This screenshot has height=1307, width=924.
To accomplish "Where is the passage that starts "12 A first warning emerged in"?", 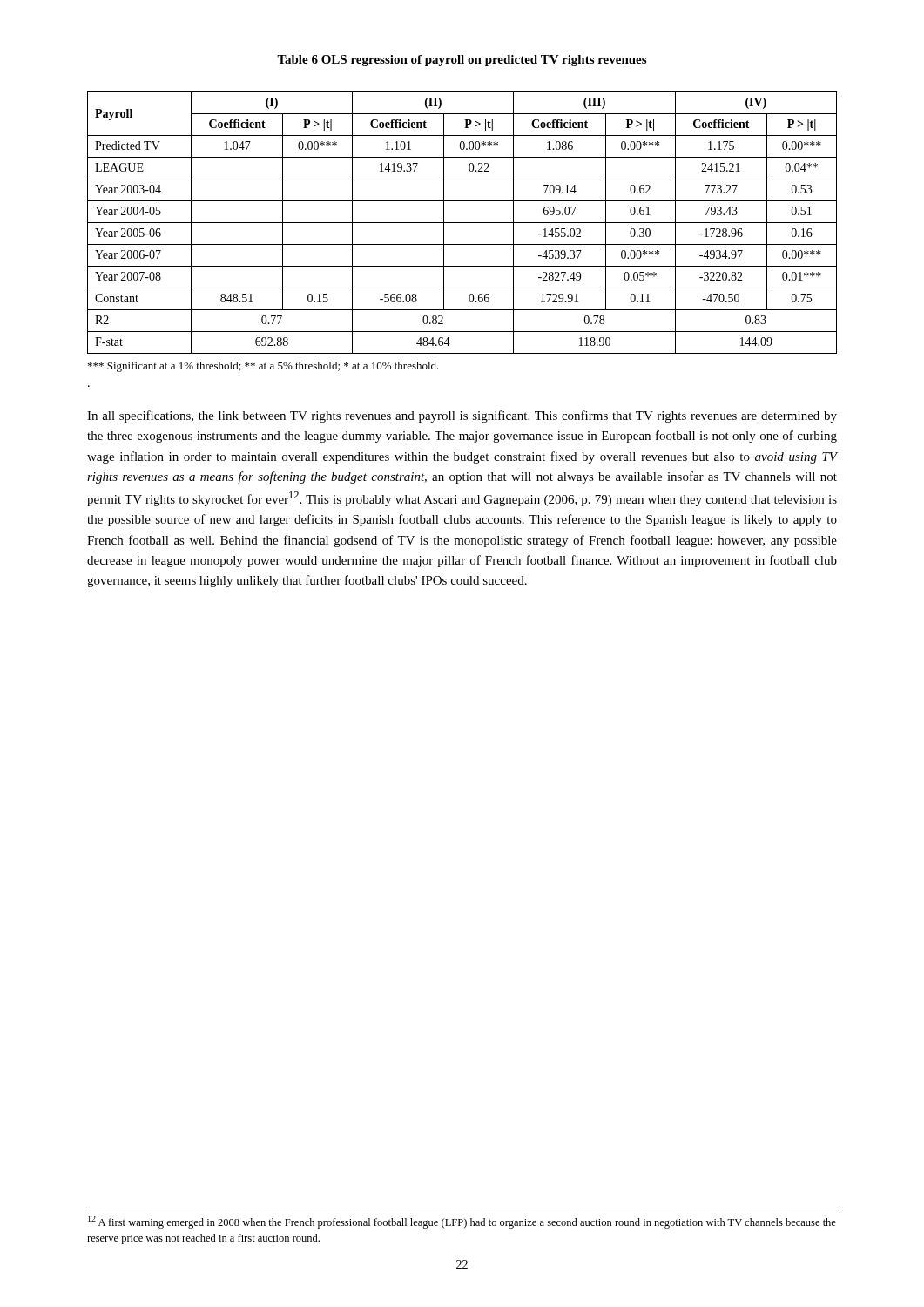I will [462, 1229].
